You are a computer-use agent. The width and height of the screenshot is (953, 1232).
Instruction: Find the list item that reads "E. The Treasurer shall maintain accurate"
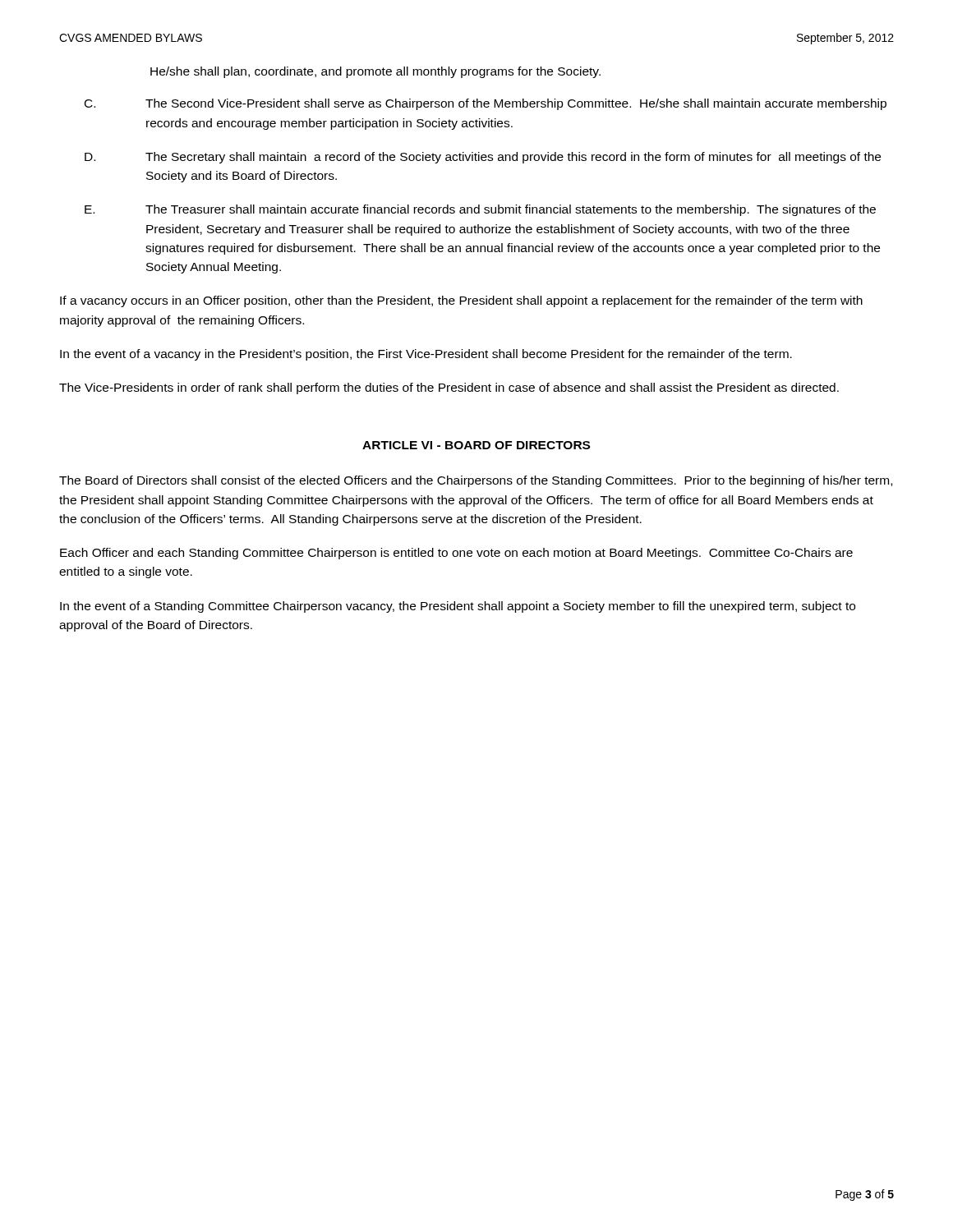point(476,238)
